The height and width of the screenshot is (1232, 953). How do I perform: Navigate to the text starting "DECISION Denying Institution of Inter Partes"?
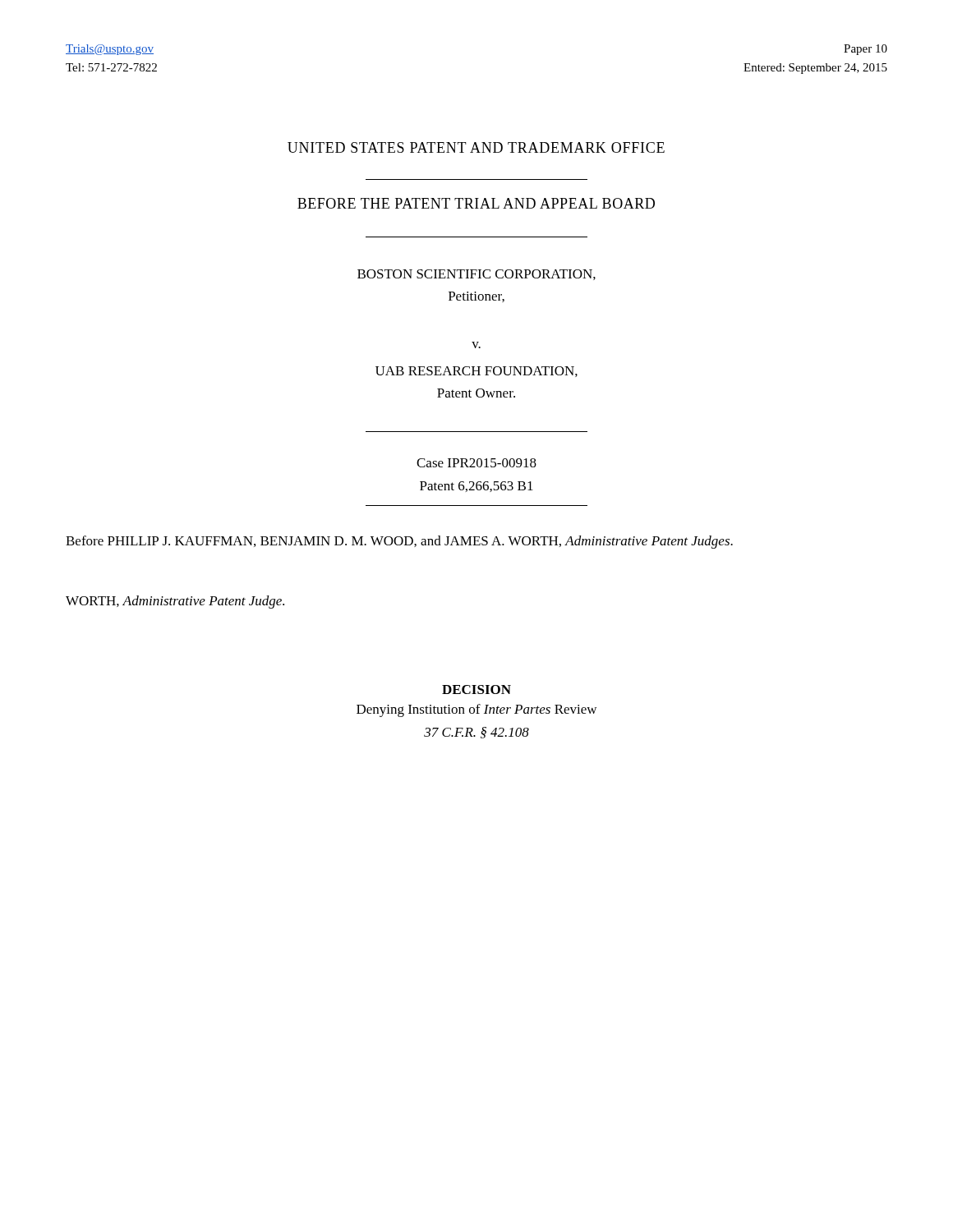(476, 713)
